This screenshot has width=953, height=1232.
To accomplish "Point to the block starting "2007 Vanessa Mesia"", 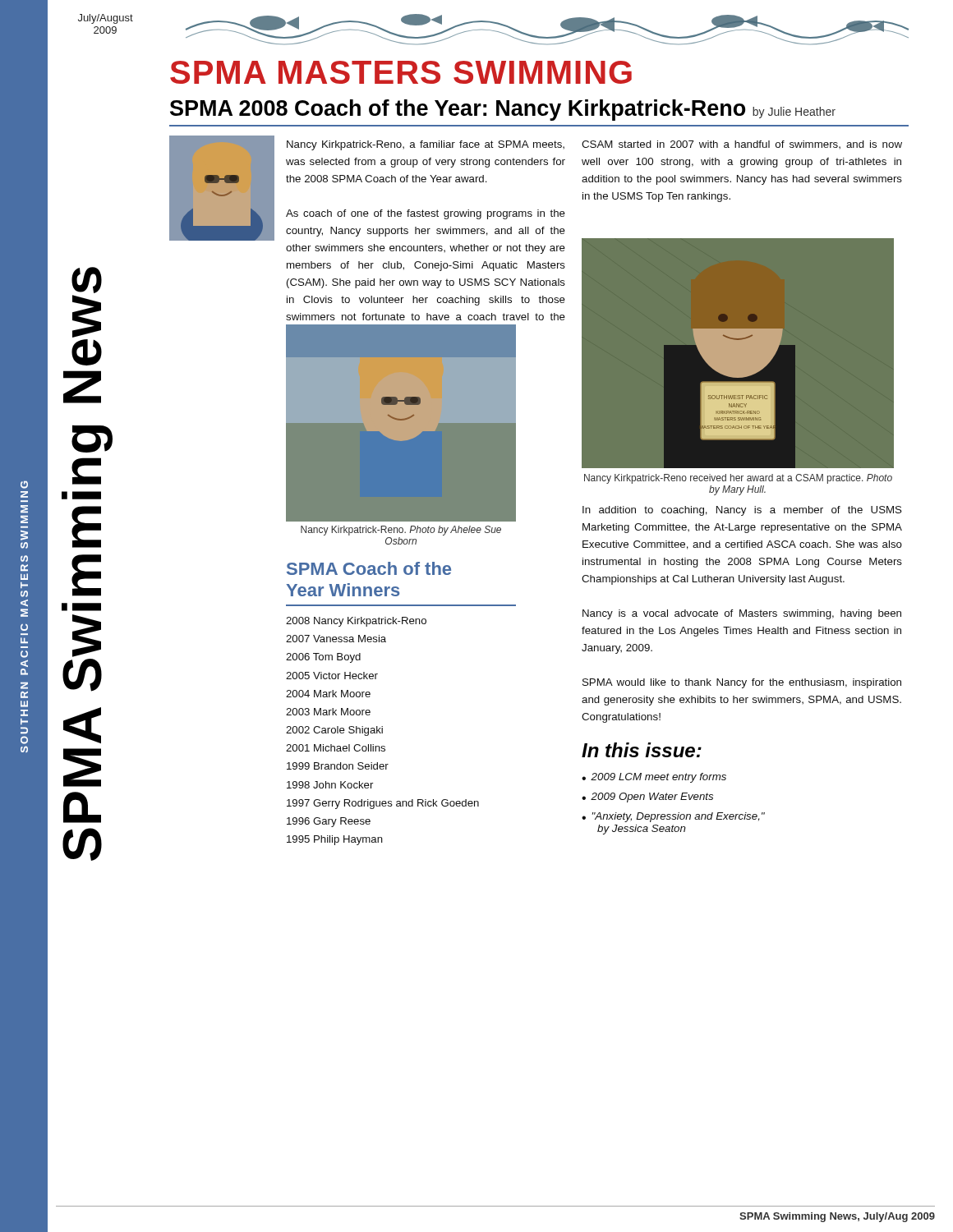I will point(336,639).
